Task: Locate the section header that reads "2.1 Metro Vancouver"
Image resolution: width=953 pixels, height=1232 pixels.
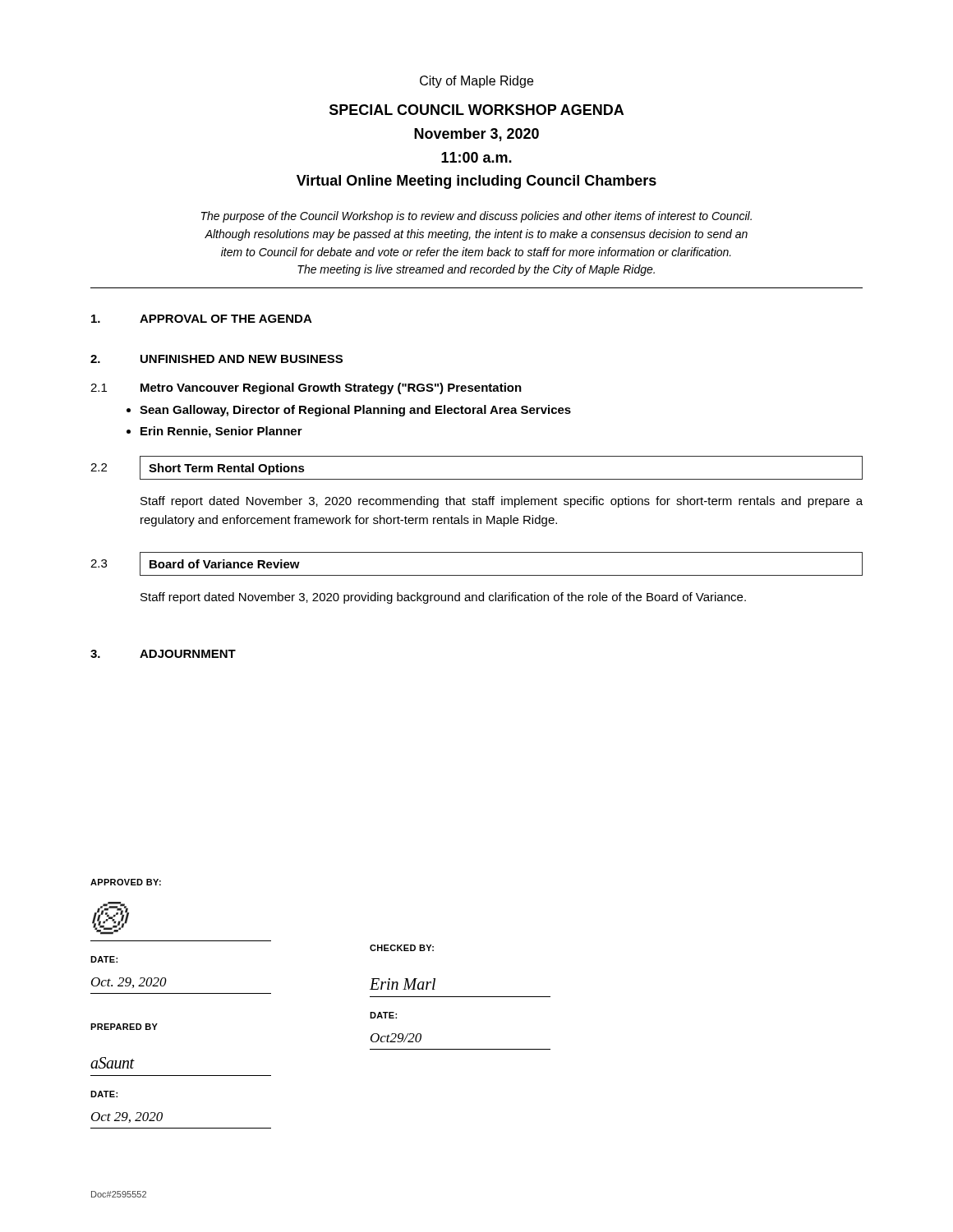Action: [x=306, y=387]
